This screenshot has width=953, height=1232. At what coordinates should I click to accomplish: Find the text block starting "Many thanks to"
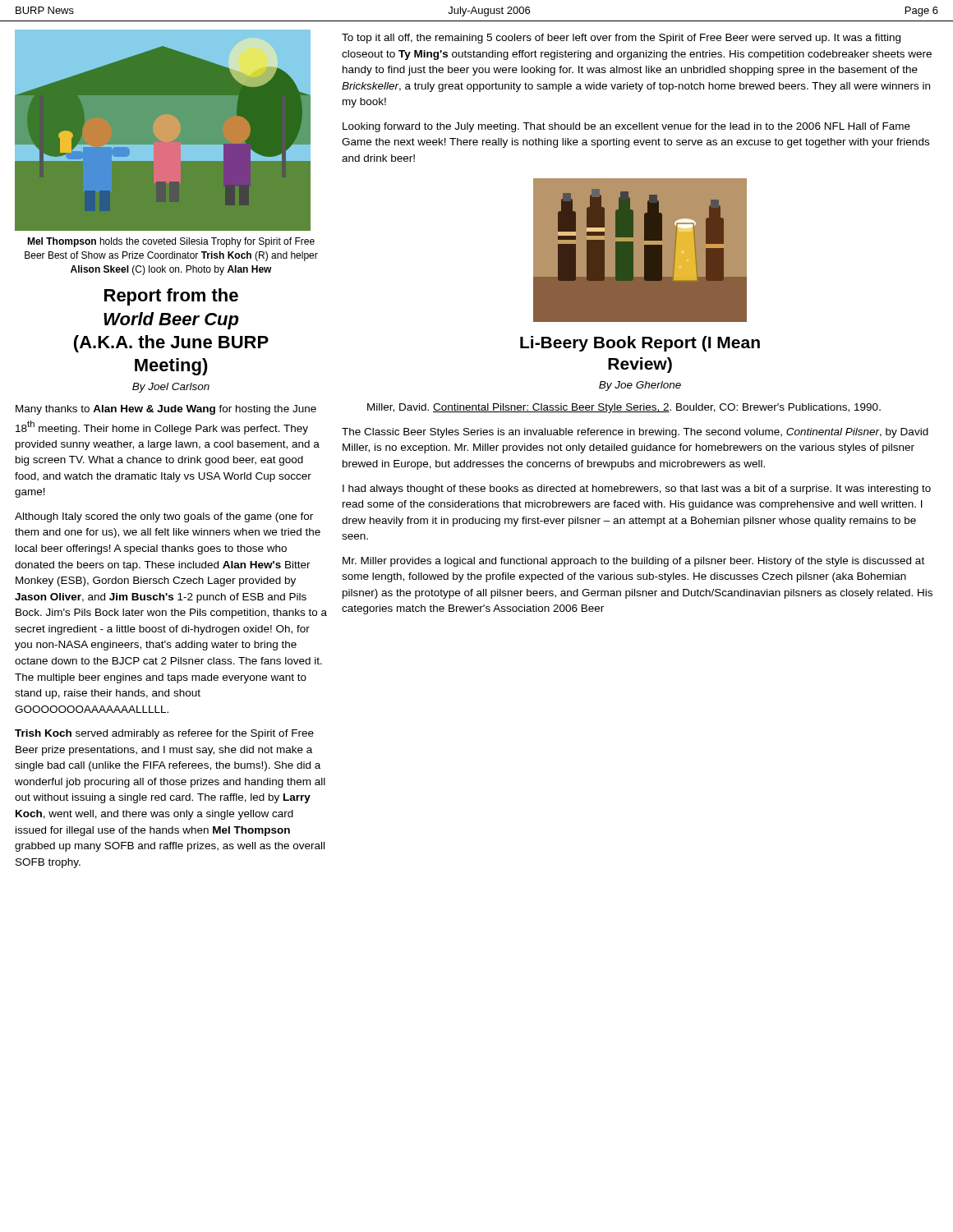pos(167,450)
